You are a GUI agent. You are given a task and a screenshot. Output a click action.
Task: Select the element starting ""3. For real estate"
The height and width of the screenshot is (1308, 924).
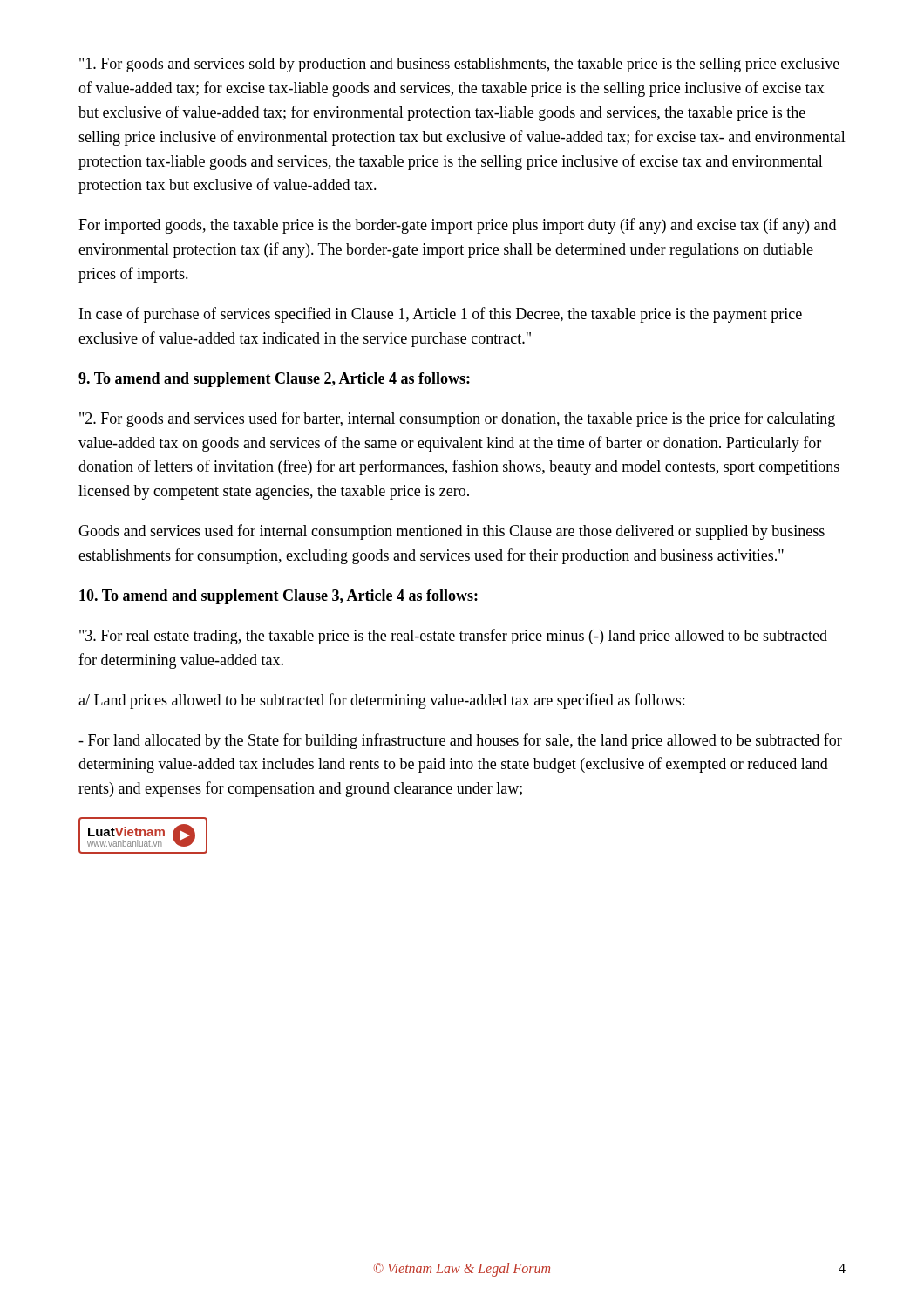453,648
